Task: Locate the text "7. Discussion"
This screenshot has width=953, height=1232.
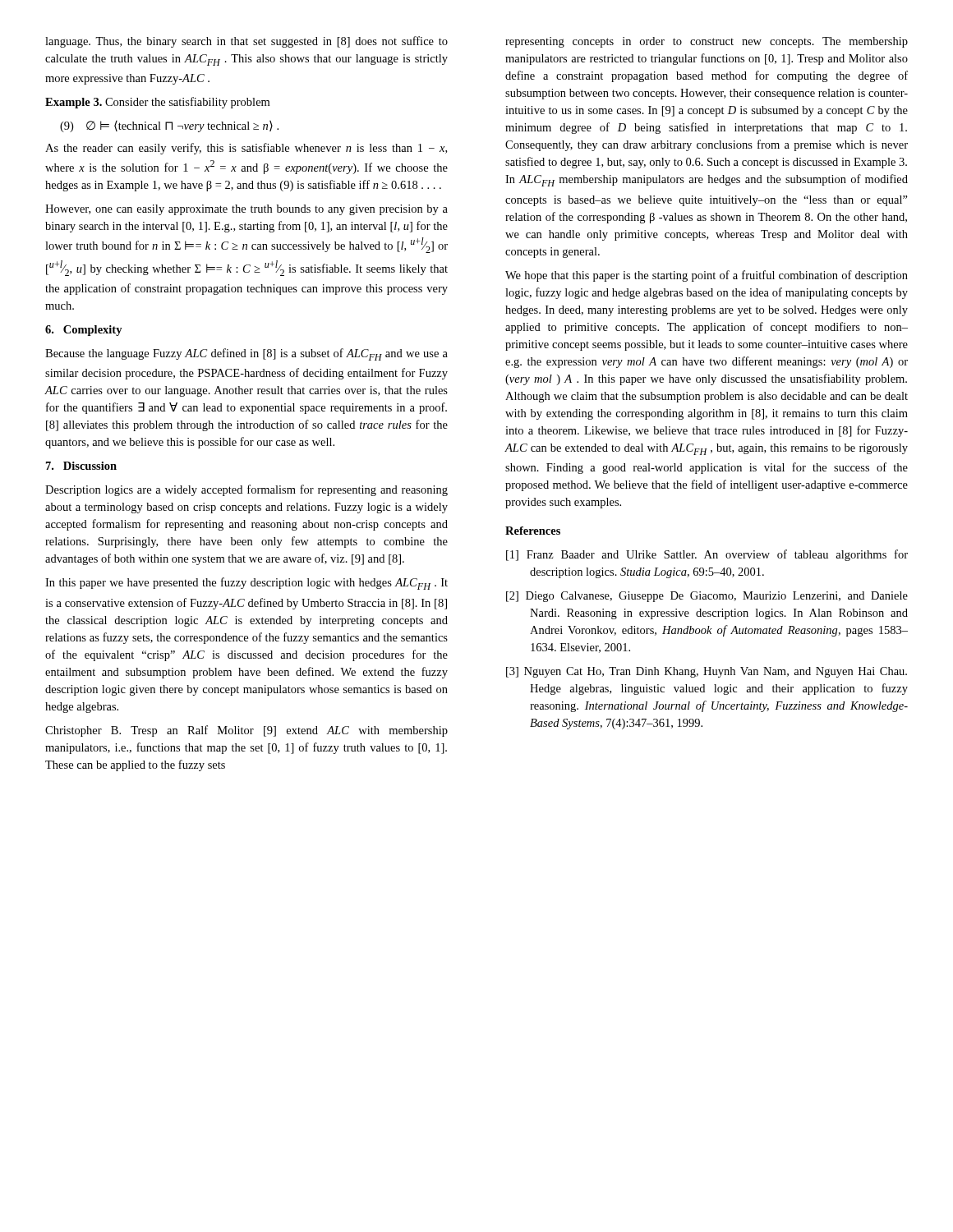Action: point(81,466)
